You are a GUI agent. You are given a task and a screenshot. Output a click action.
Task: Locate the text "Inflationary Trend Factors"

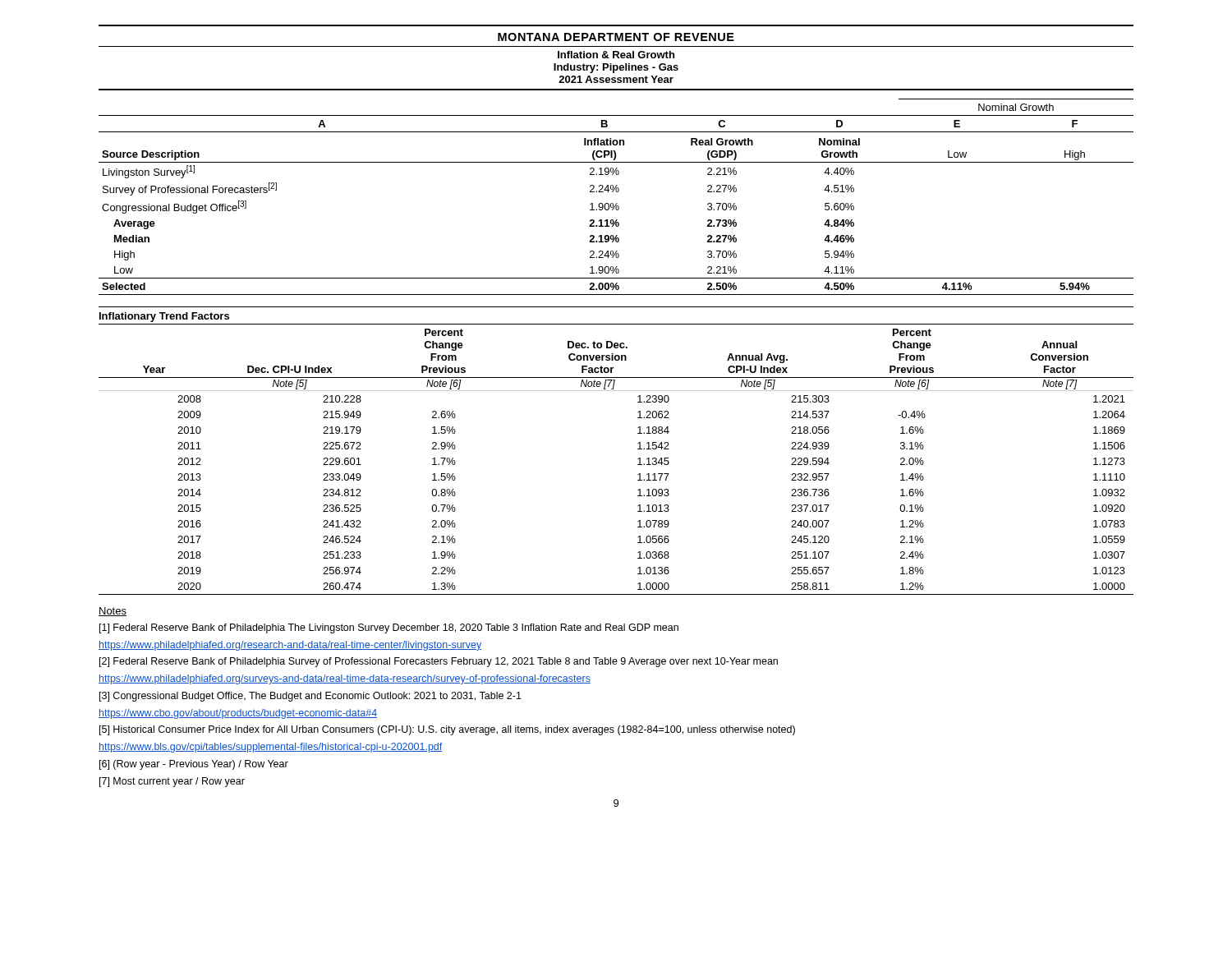(x=164, y=316)
